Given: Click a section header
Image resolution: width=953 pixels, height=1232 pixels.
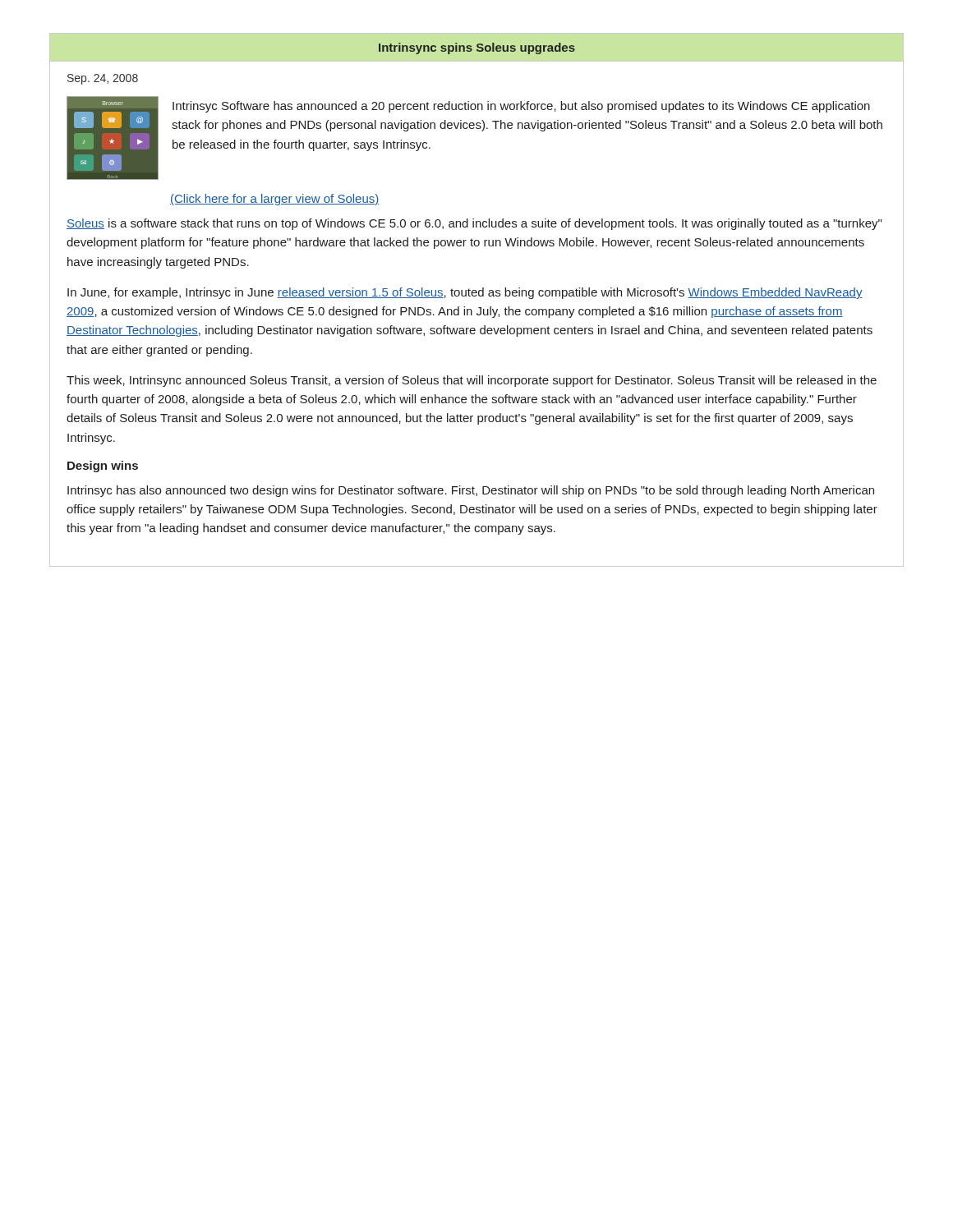Looking at the screenshot, I should 102,465.
